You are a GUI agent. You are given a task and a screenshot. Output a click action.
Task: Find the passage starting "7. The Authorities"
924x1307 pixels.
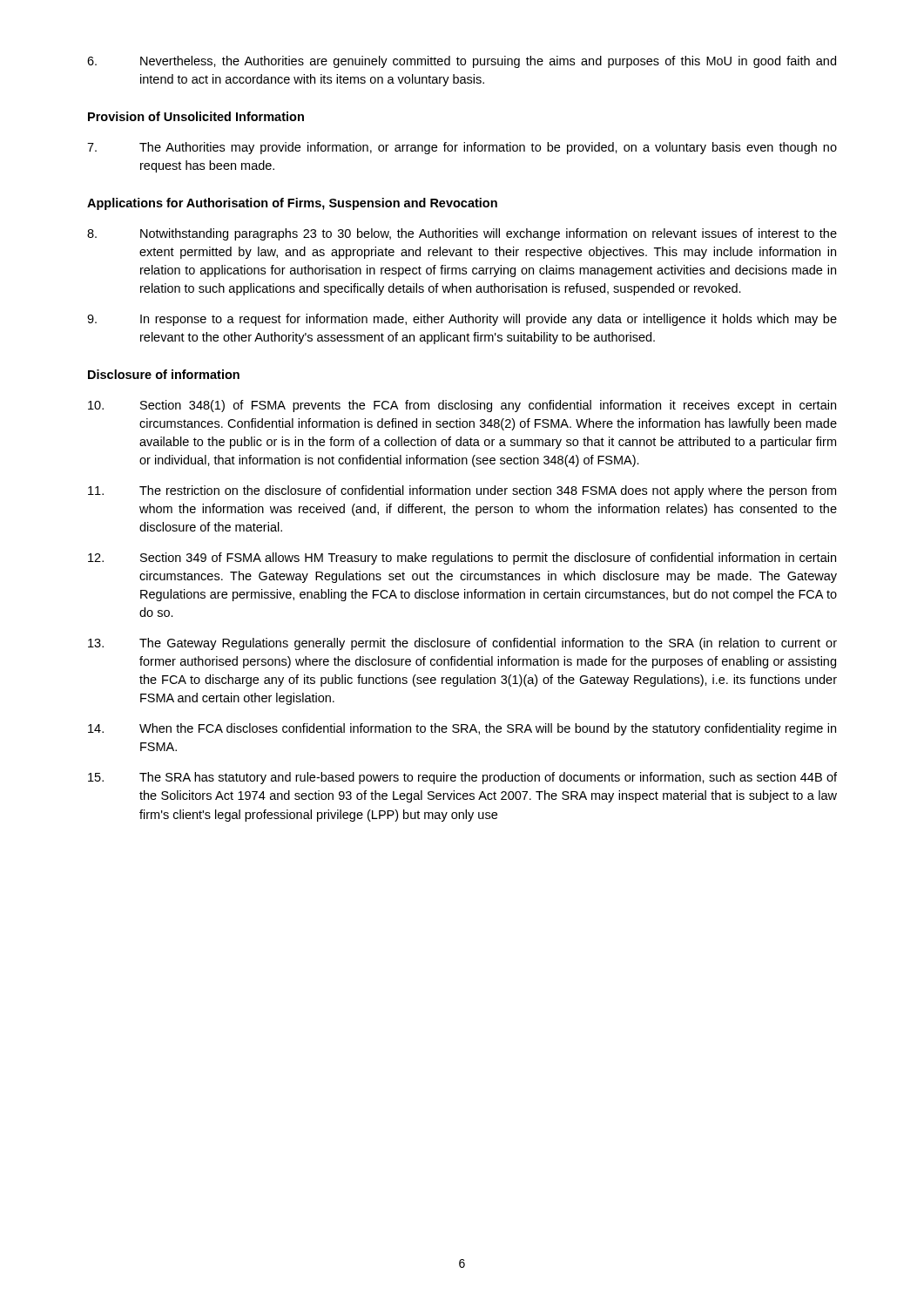(462, 157)
